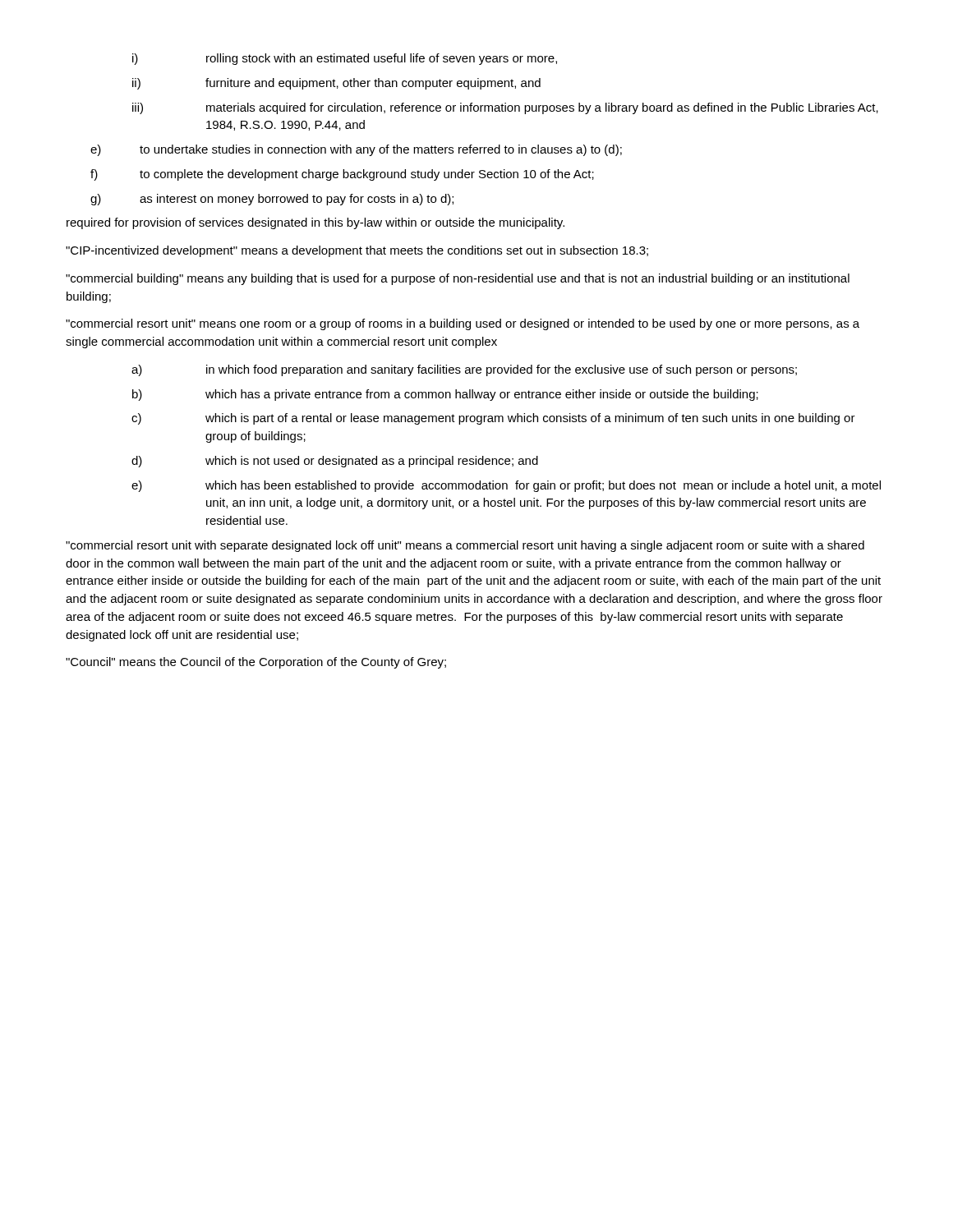Where is the passage that starts "iii) materials acquired for circulation, reference or"?
Image resolution: width=953 pixels, height=1232 pixels.
[509, 116]
